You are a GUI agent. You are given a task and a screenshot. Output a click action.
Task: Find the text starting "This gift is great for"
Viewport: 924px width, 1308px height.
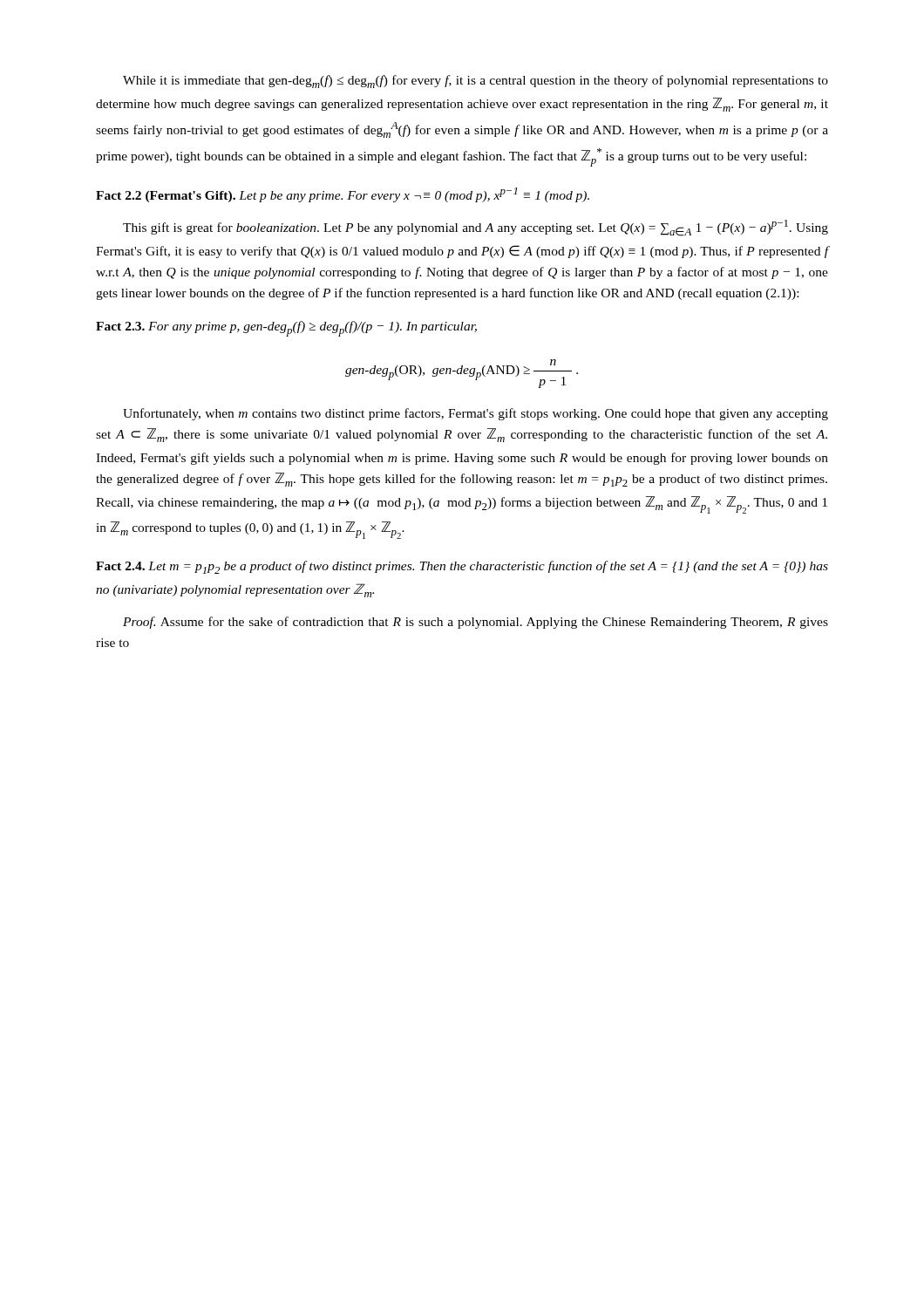point(462,259)
